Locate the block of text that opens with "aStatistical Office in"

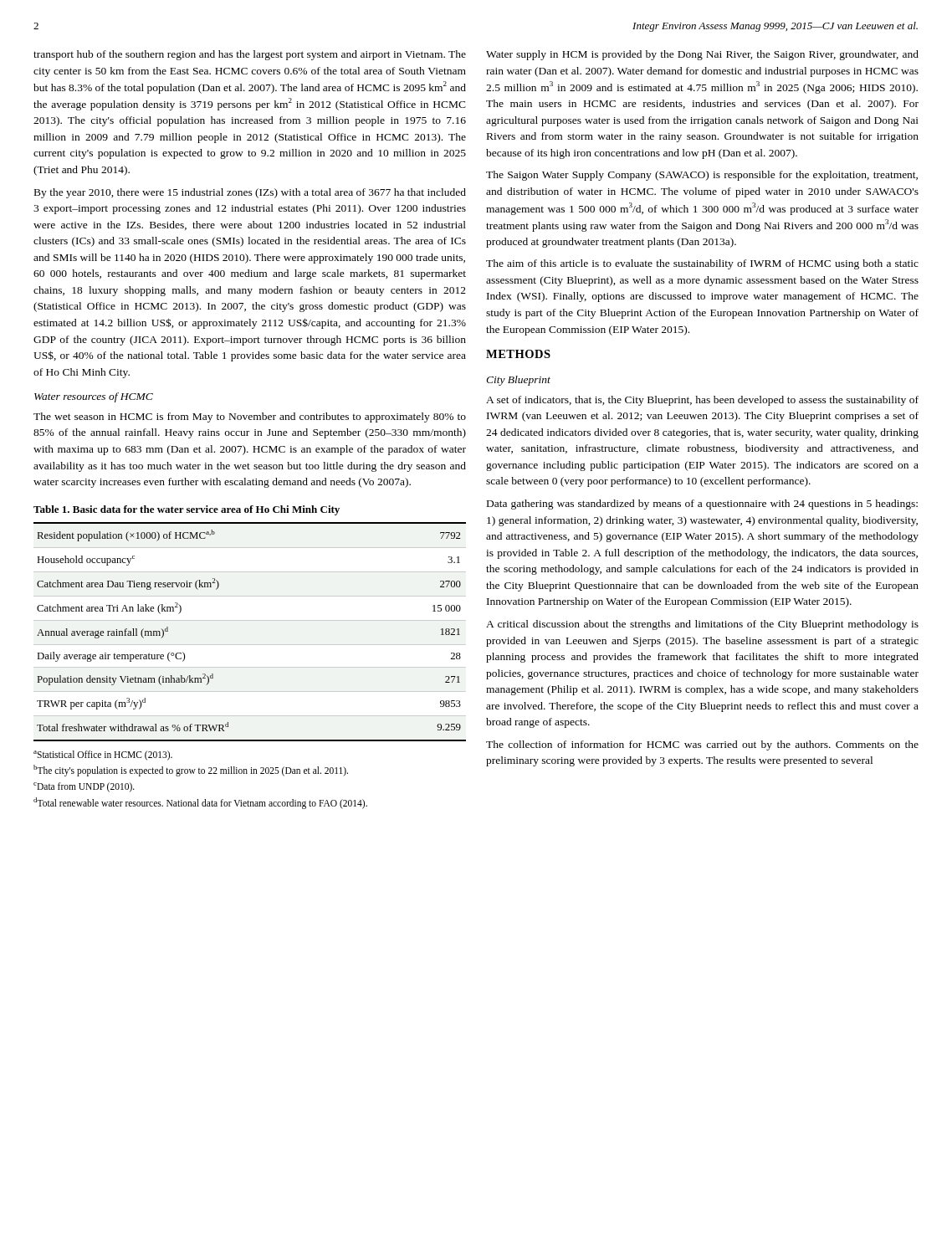[x=250, y=778]
